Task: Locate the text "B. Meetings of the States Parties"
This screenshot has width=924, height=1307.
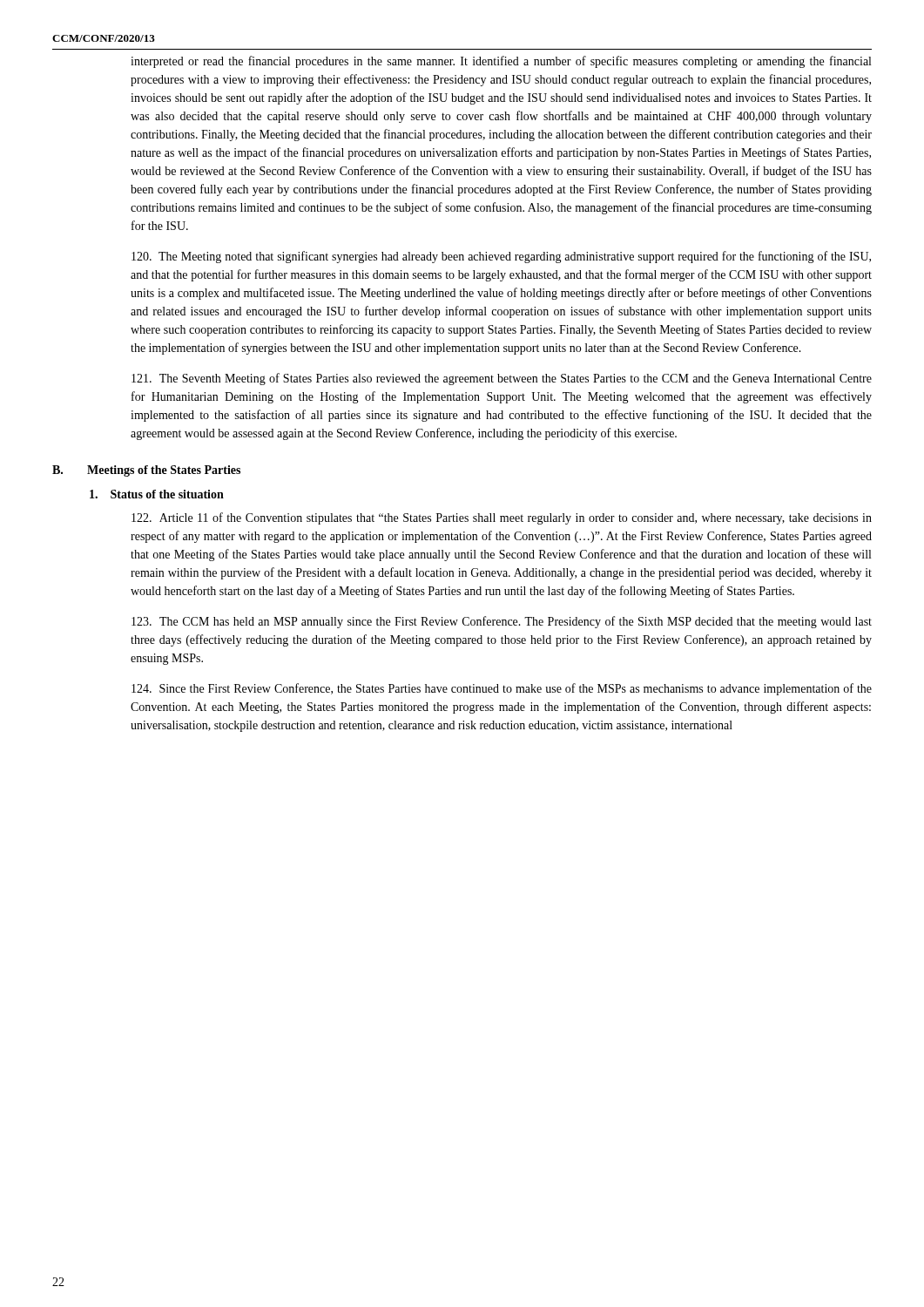Action: point(146,471)
